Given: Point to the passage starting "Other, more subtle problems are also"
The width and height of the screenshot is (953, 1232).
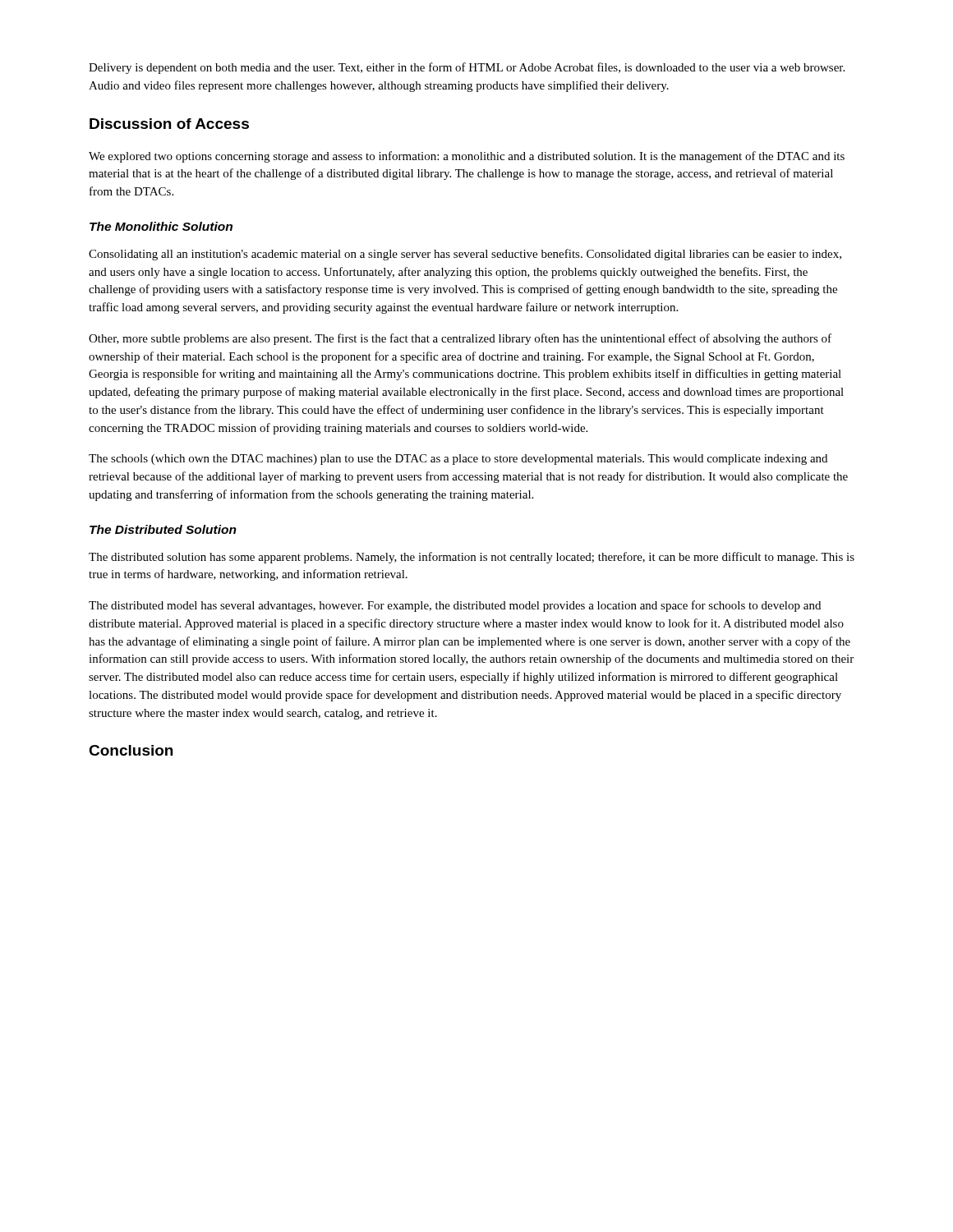Looking at the screenshot, I should point(472,384).
